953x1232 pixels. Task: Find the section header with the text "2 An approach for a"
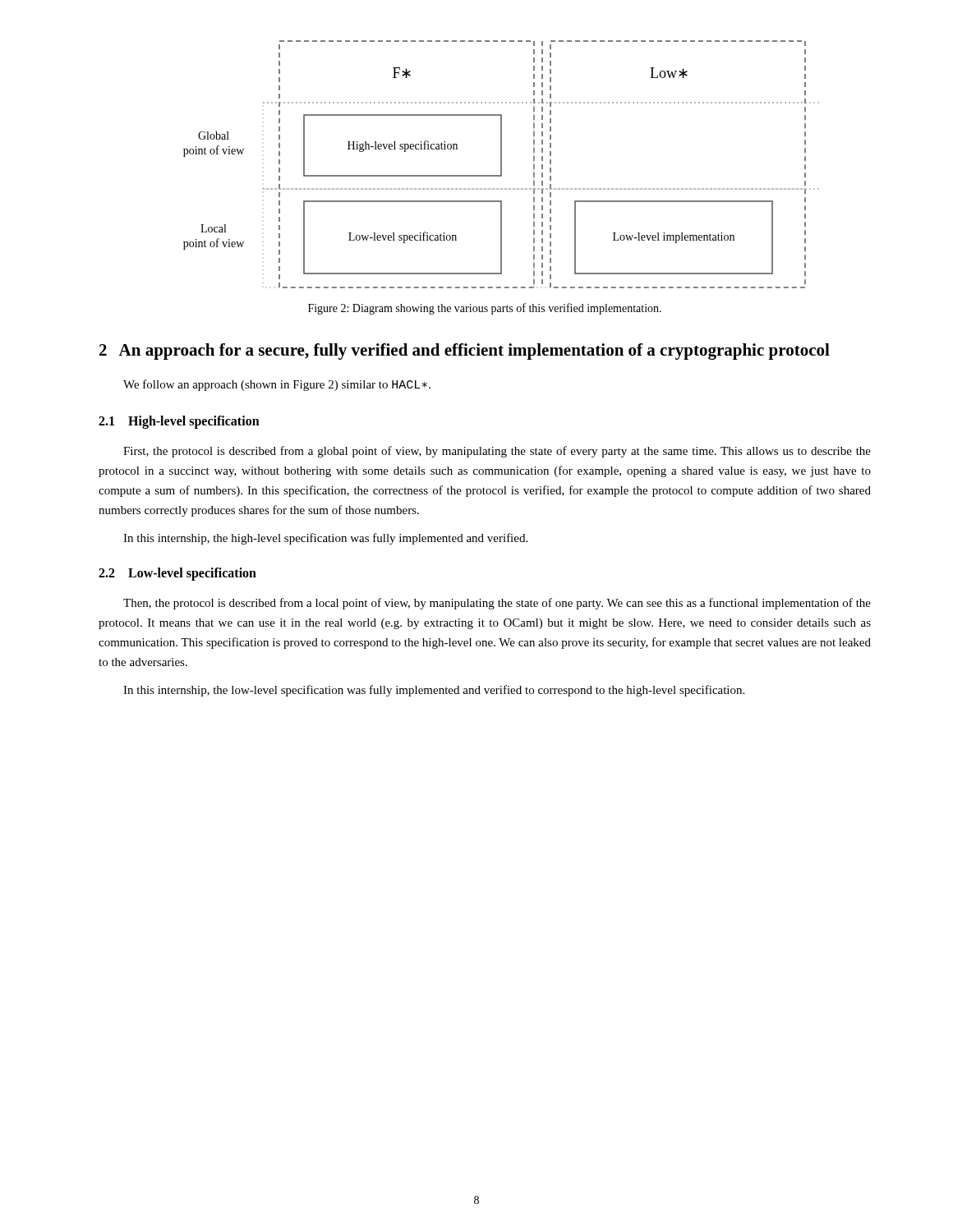[464, 350]
